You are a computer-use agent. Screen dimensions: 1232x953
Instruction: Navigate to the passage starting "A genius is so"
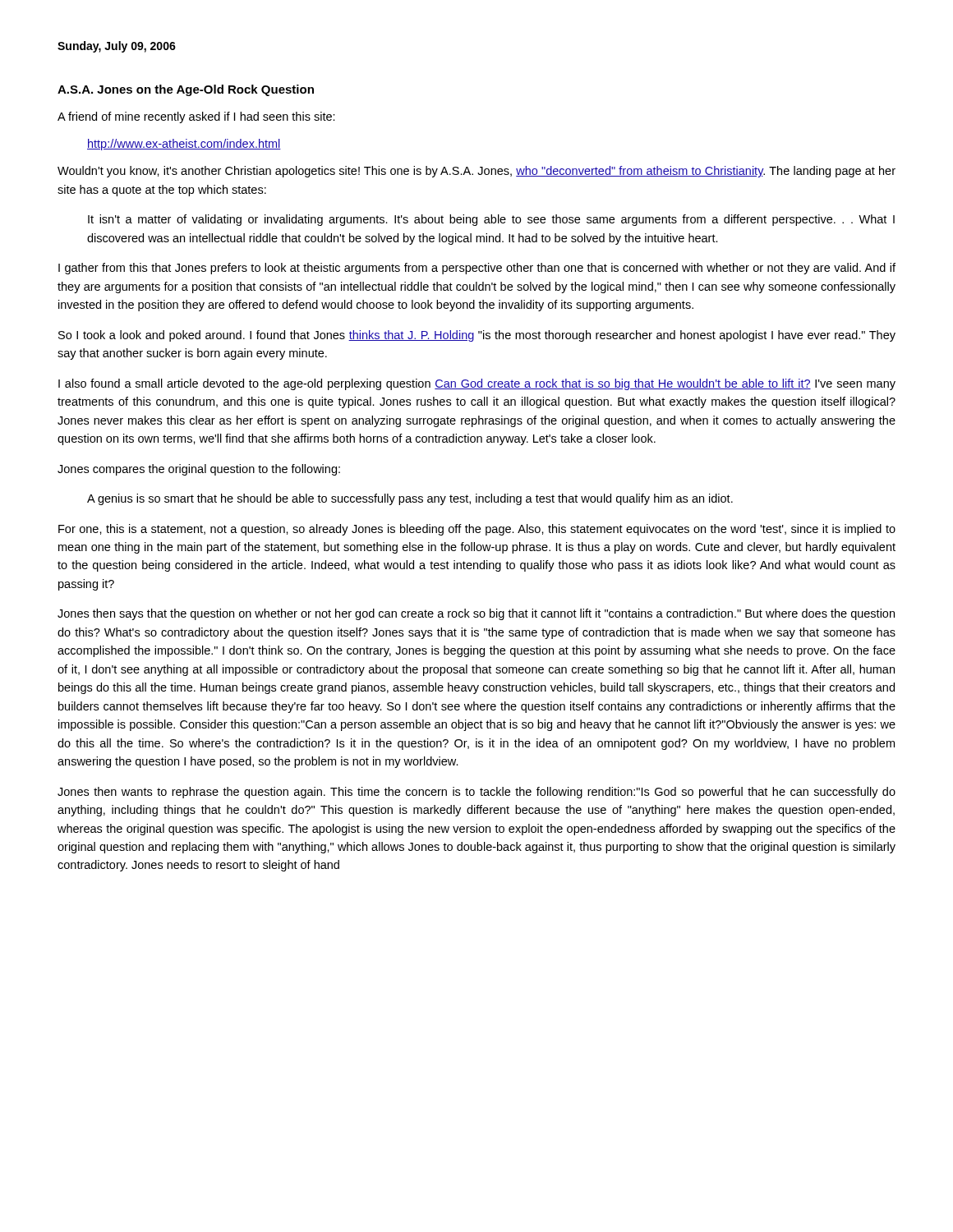[410, 499]
